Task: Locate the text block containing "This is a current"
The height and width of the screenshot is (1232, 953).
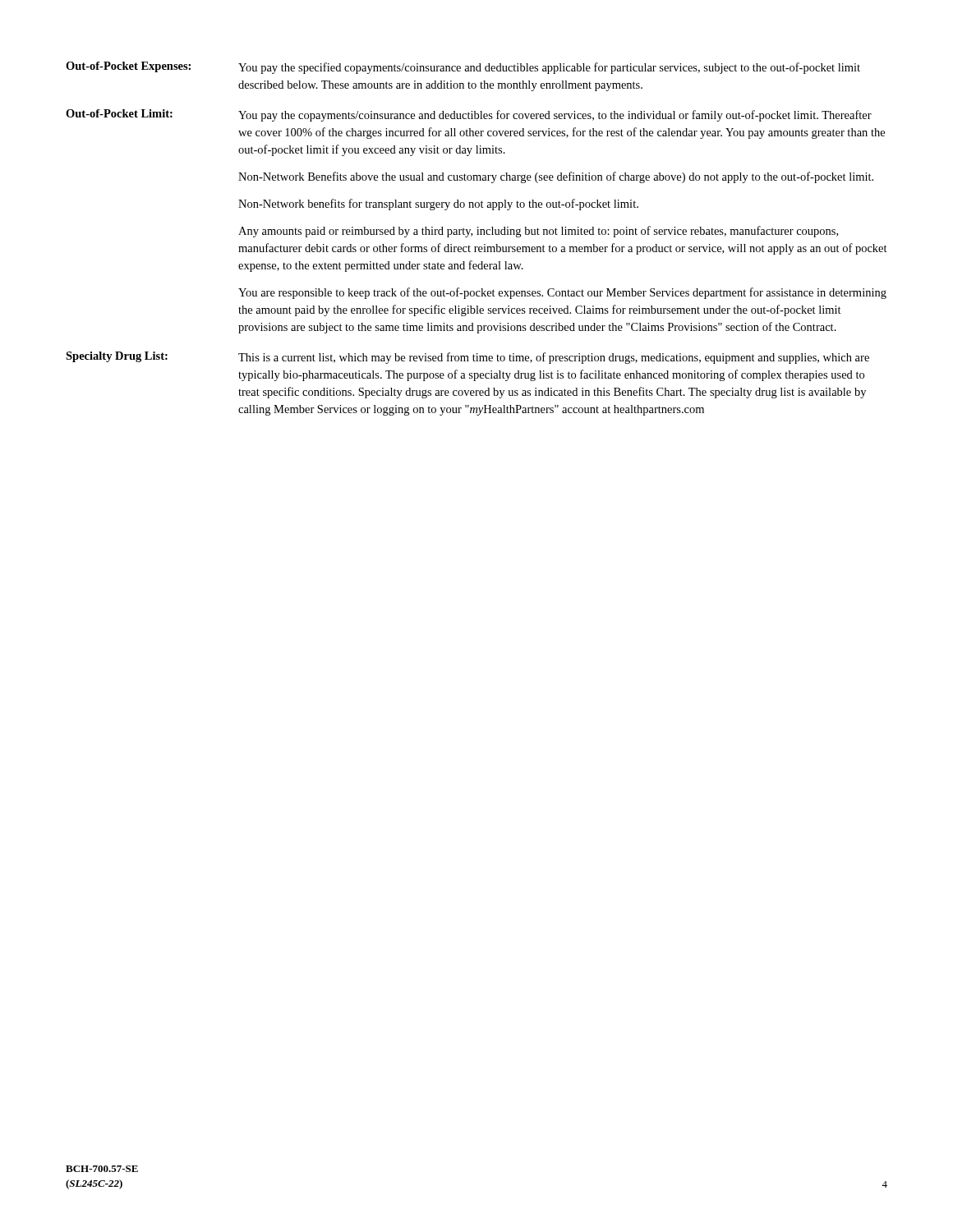Action: 563,384
